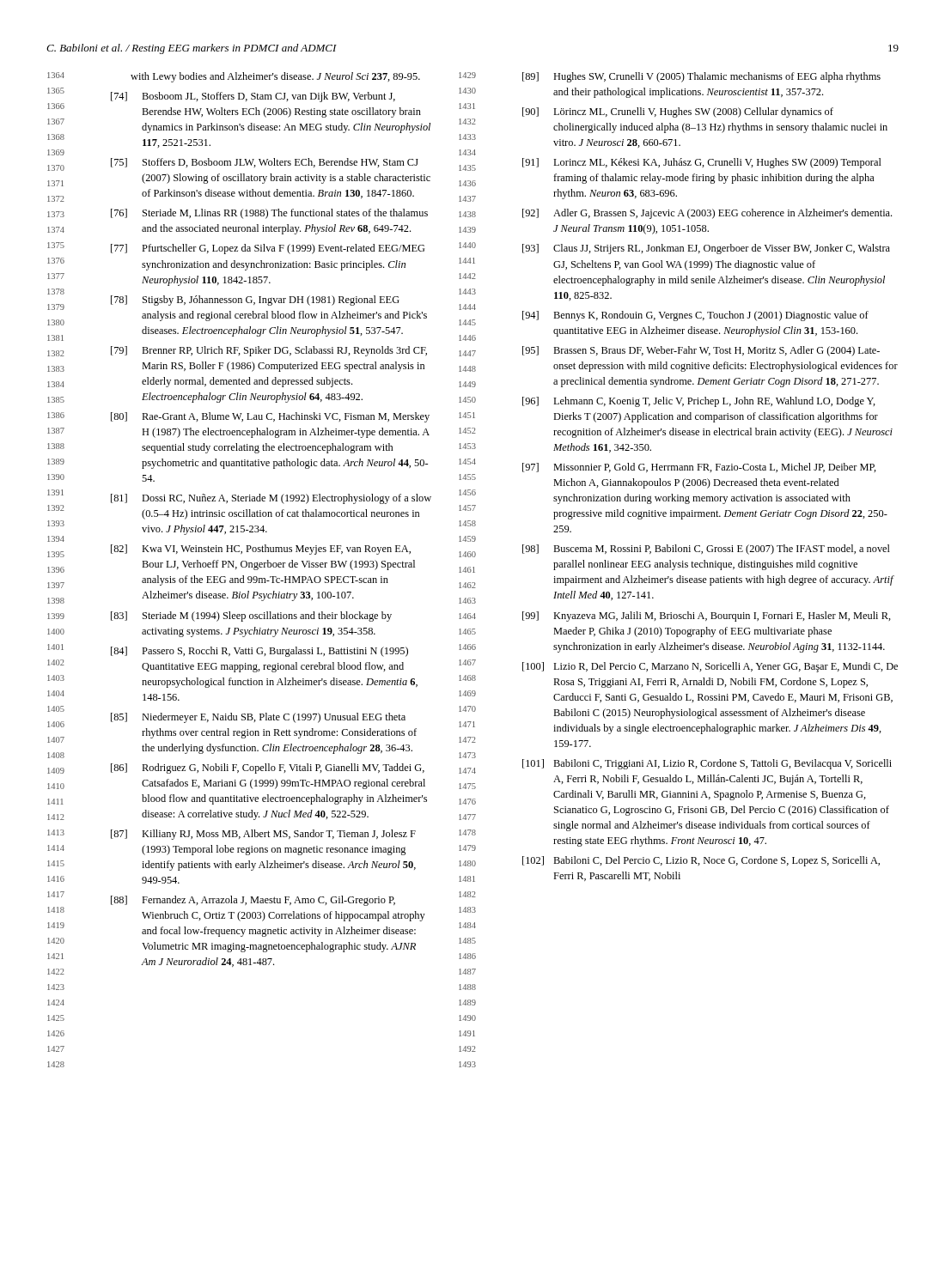Find the list item with the text "[75] Stoffers D, Bosboom JLW,"
Screen dimensions: 1288x945
tap(271, 178)
